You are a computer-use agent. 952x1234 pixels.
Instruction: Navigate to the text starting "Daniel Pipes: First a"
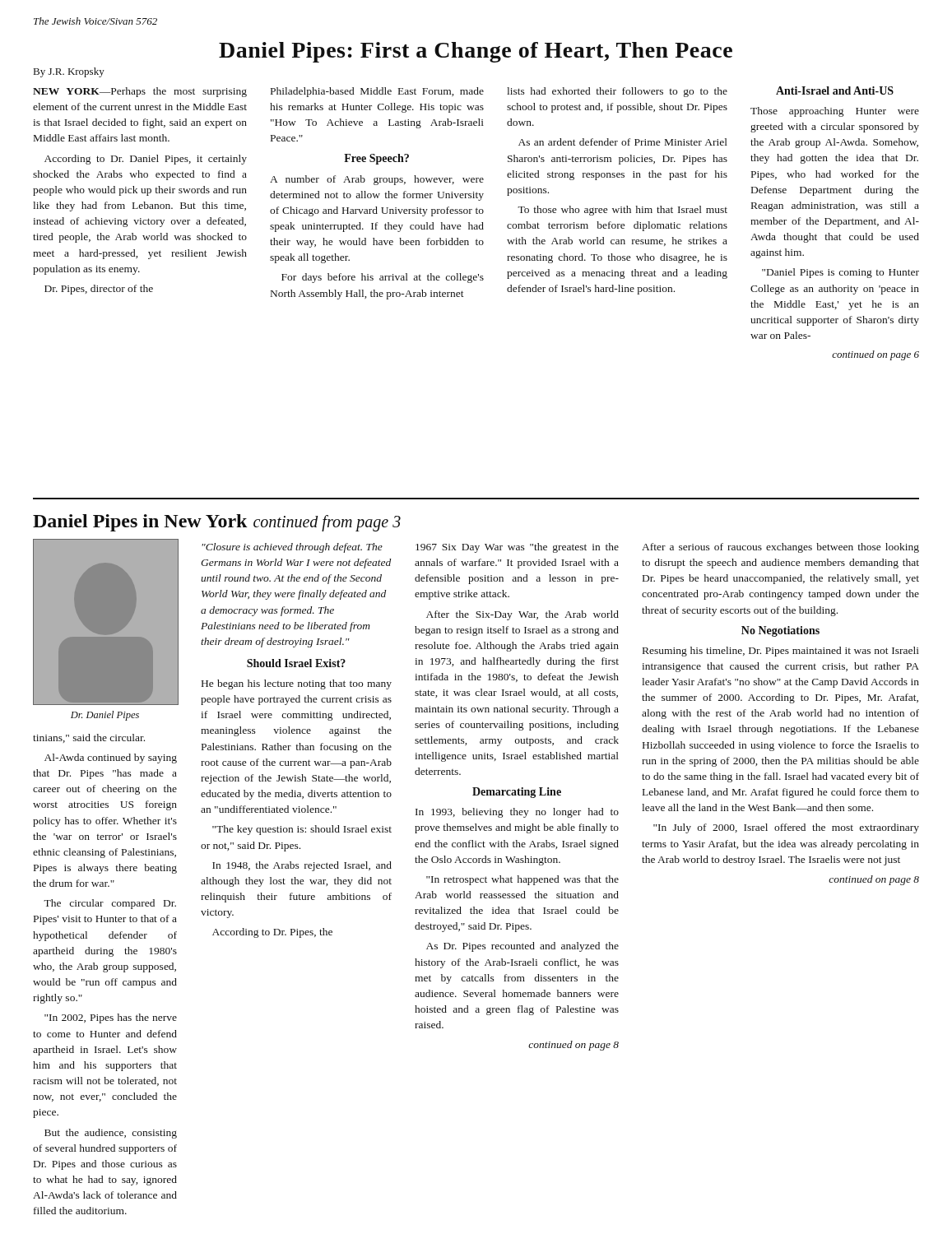(476, 50)
